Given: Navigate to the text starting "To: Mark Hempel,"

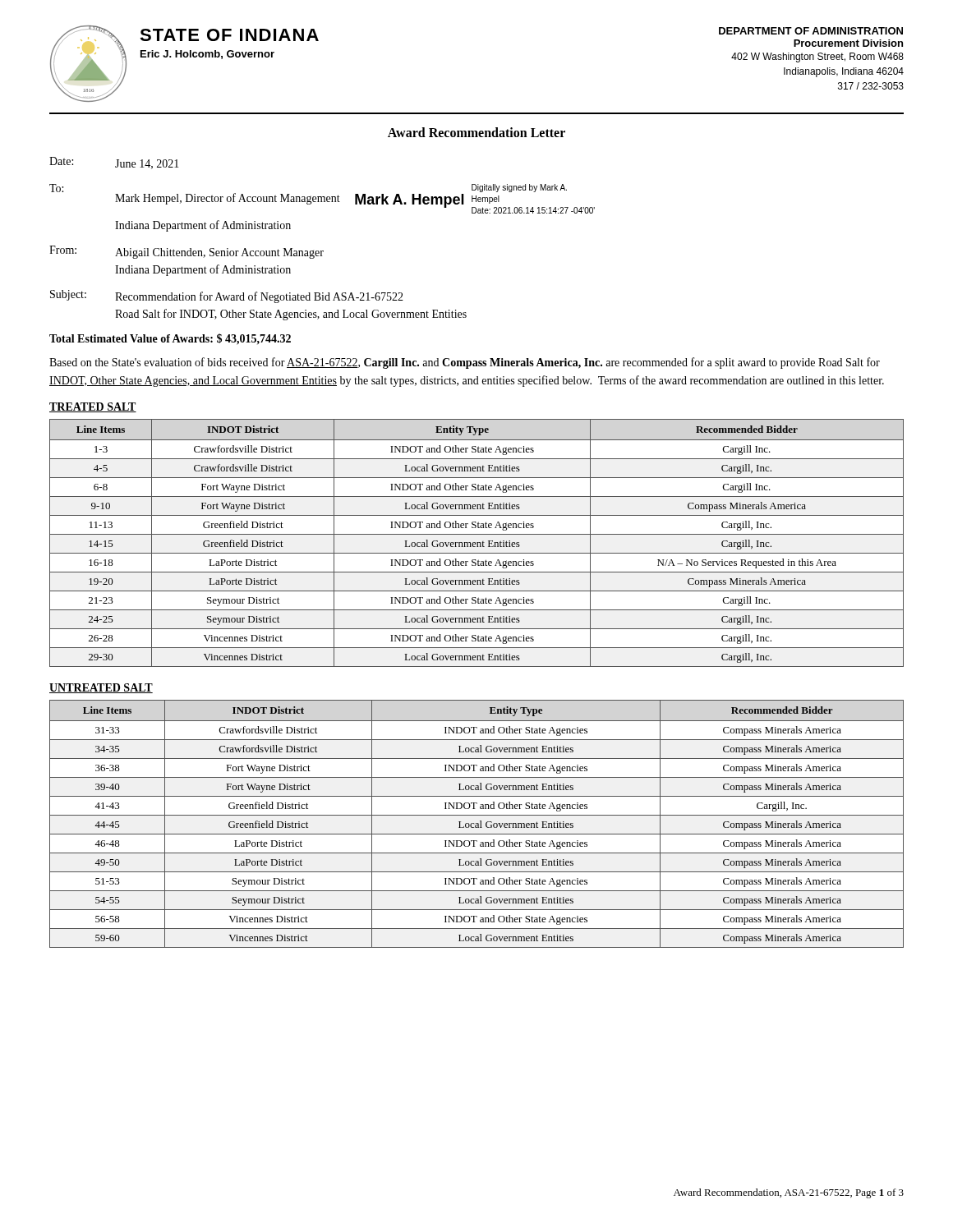Looking at the screenshot, I should tap(476, 208).
